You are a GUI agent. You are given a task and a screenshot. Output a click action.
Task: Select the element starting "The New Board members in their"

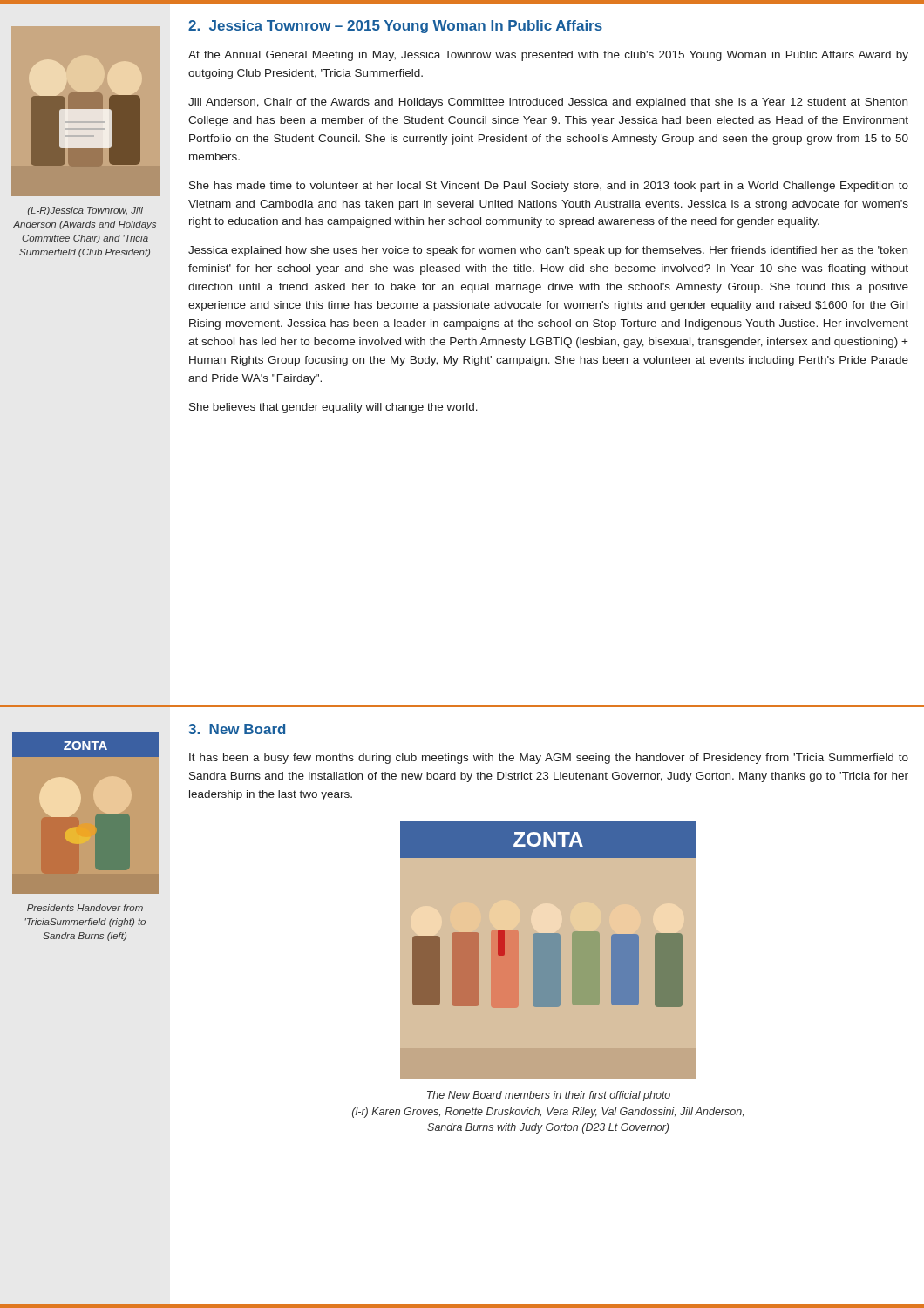tap(548, 1111)
